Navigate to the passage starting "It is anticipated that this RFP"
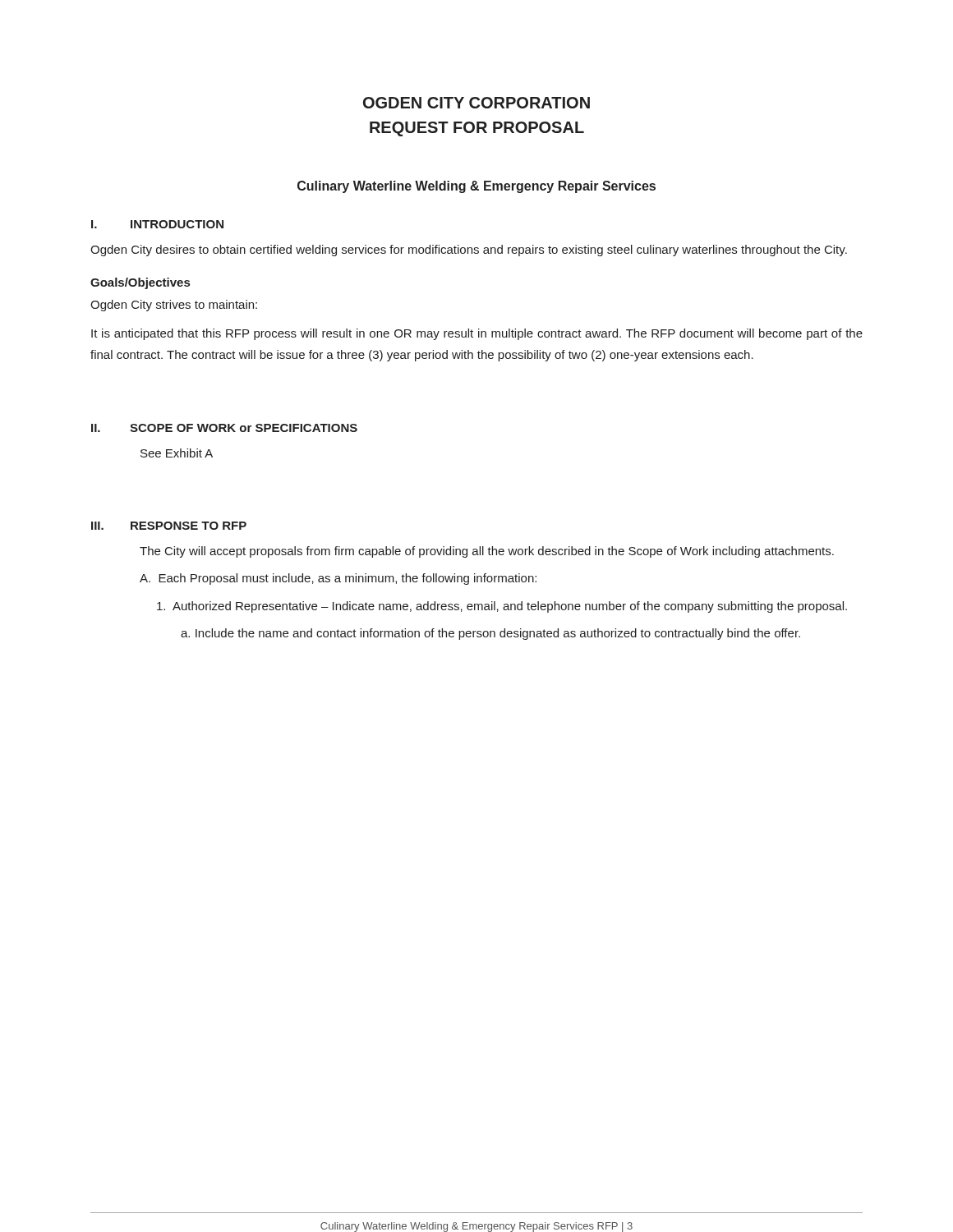Screen dimensions: 1232x953 point(476,344)
